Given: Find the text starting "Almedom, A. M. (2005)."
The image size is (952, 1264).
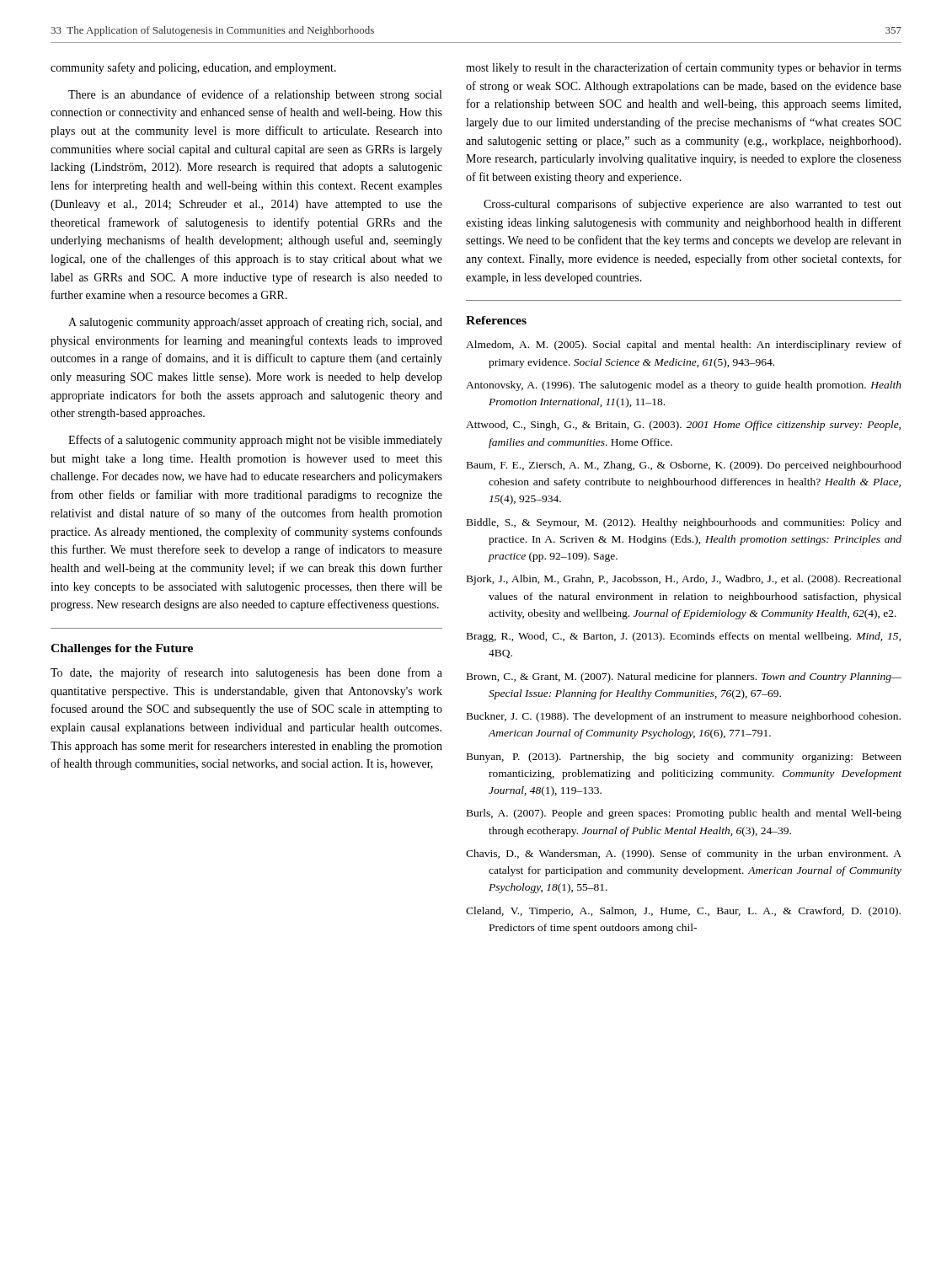Looking at the screenshot, I should (684, 353).
